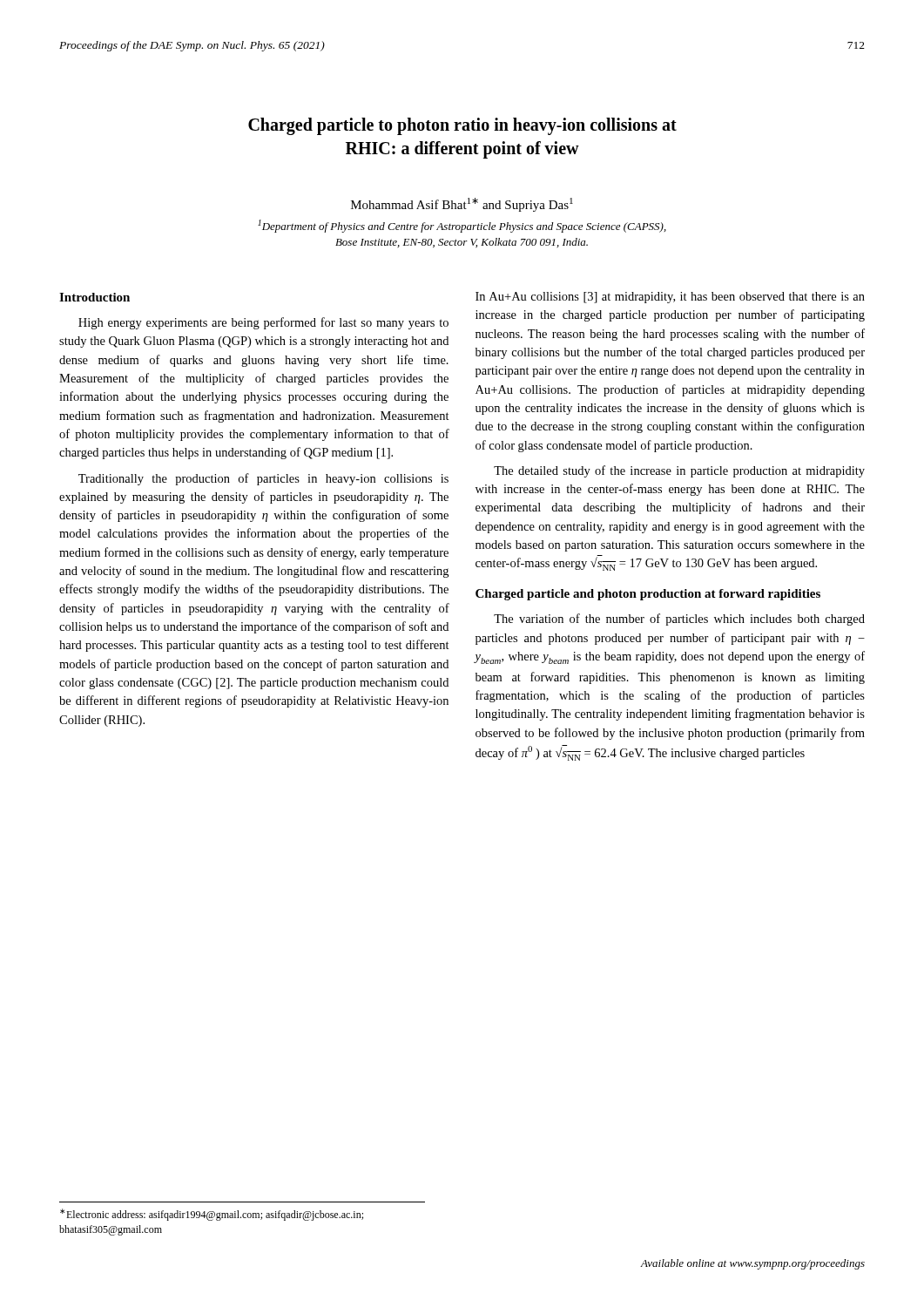Where is the passage that starts "High energy experiments"?

(x=254, y=387)
